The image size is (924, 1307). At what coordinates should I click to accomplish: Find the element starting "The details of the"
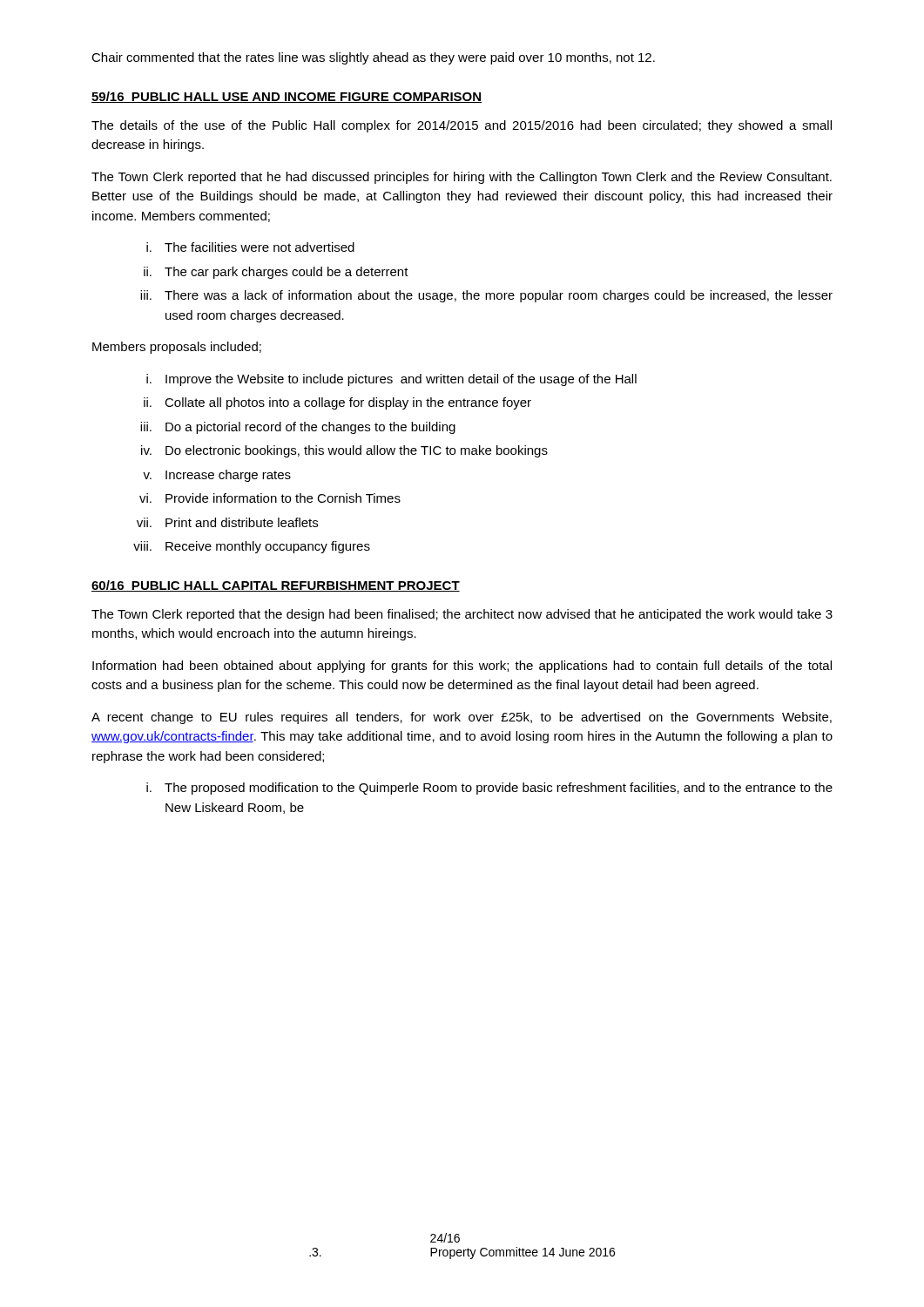point(462,134)
